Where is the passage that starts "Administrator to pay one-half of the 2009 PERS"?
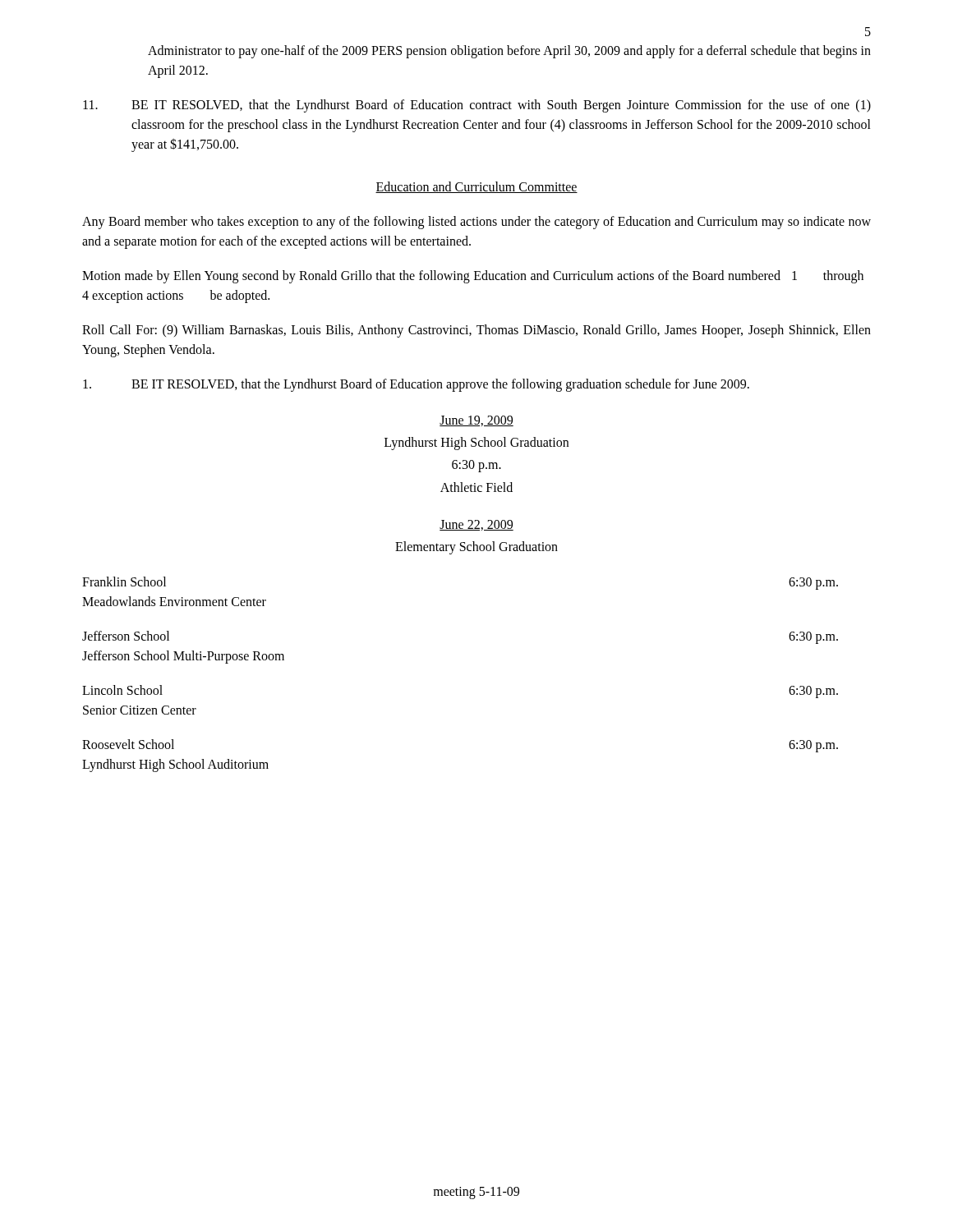 pos(509,60)
